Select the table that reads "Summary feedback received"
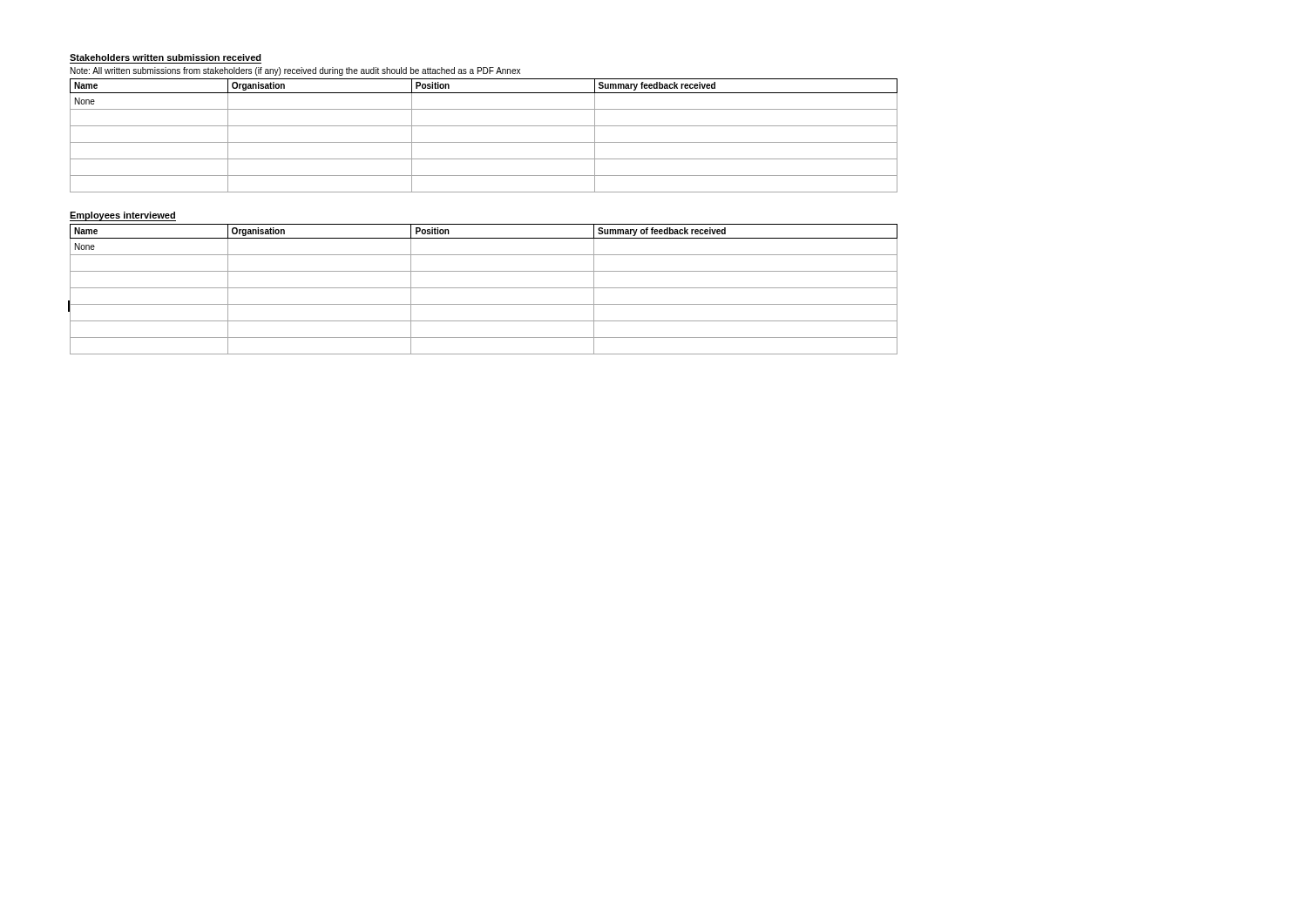This screenshot has width=1307, height=924. pos(505,135)
